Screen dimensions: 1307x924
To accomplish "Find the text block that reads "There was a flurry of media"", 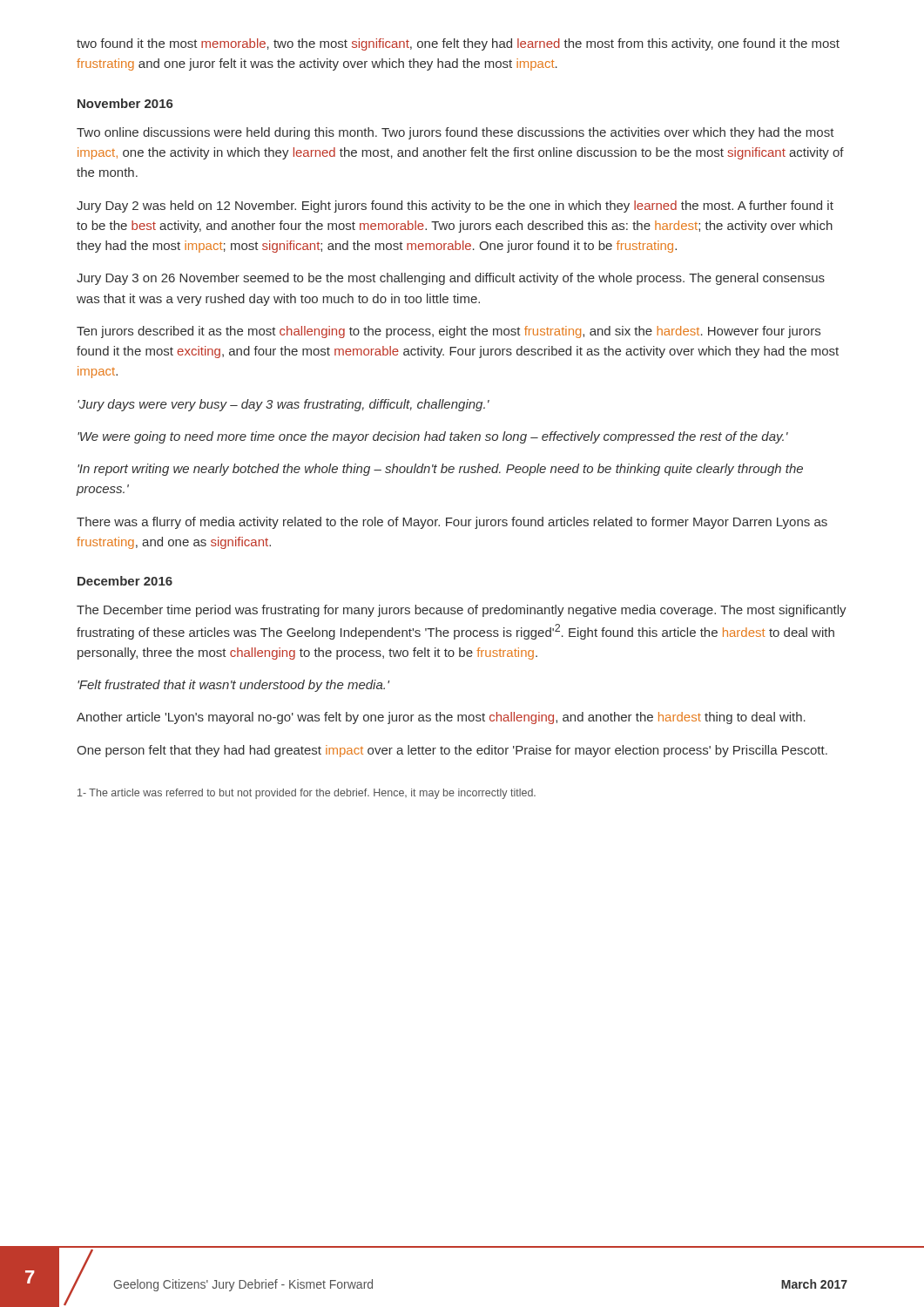I will click(462, 531).
